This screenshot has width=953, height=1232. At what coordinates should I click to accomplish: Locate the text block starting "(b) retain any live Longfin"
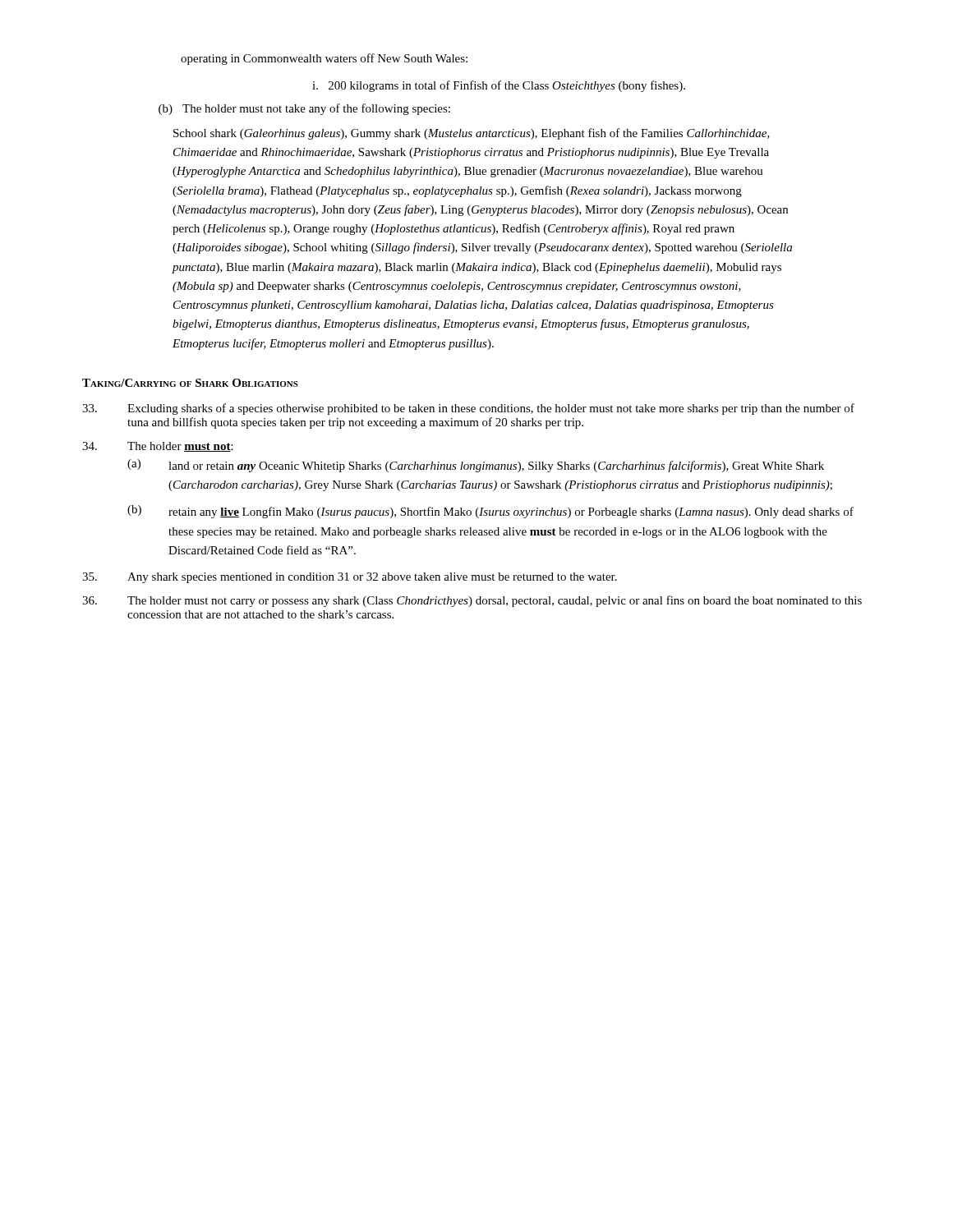click(x=499, y=532)
